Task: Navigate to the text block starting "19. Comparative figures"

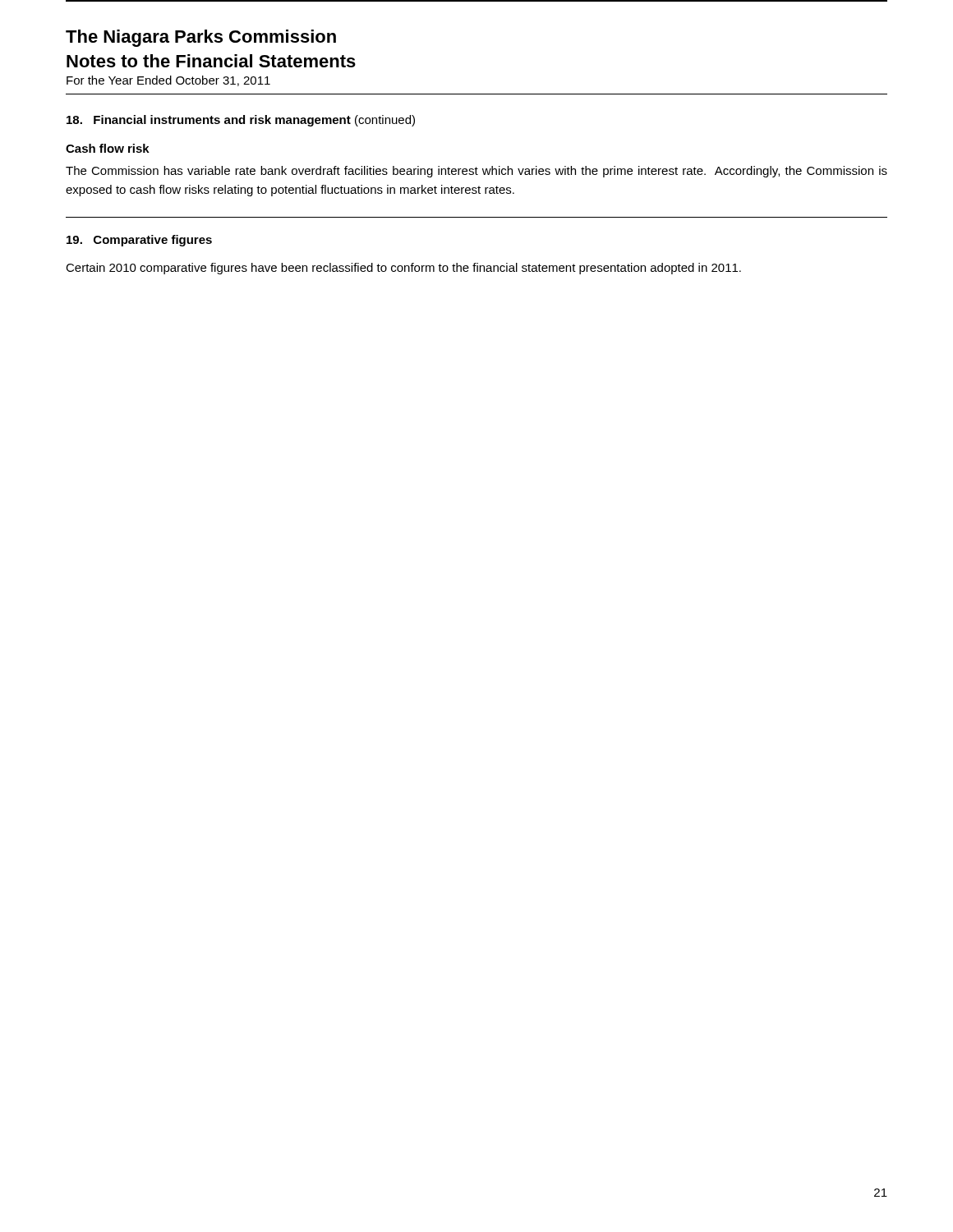Action: pos(139,241)
